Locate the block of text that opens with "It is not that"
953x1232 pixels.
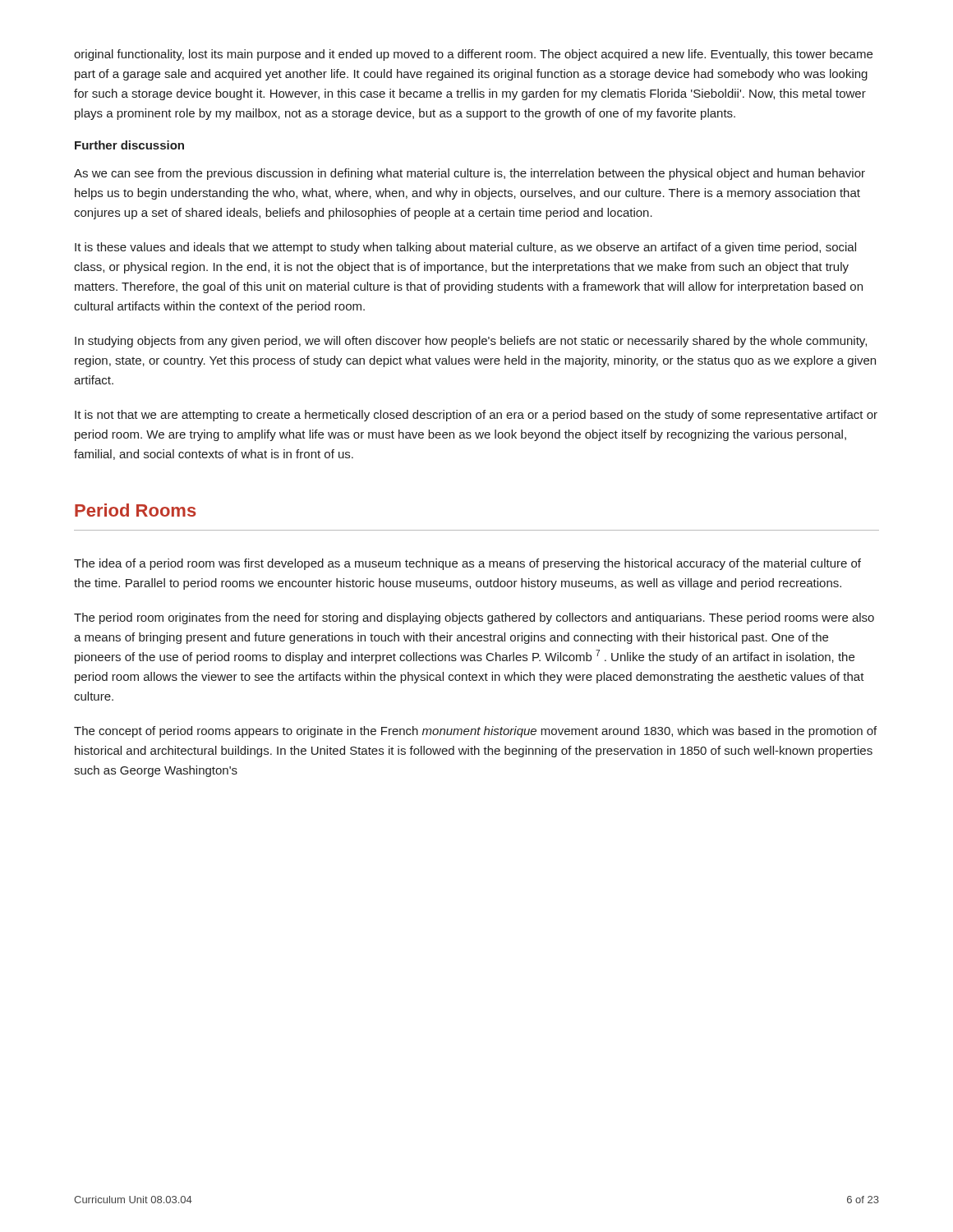[476, 434]
